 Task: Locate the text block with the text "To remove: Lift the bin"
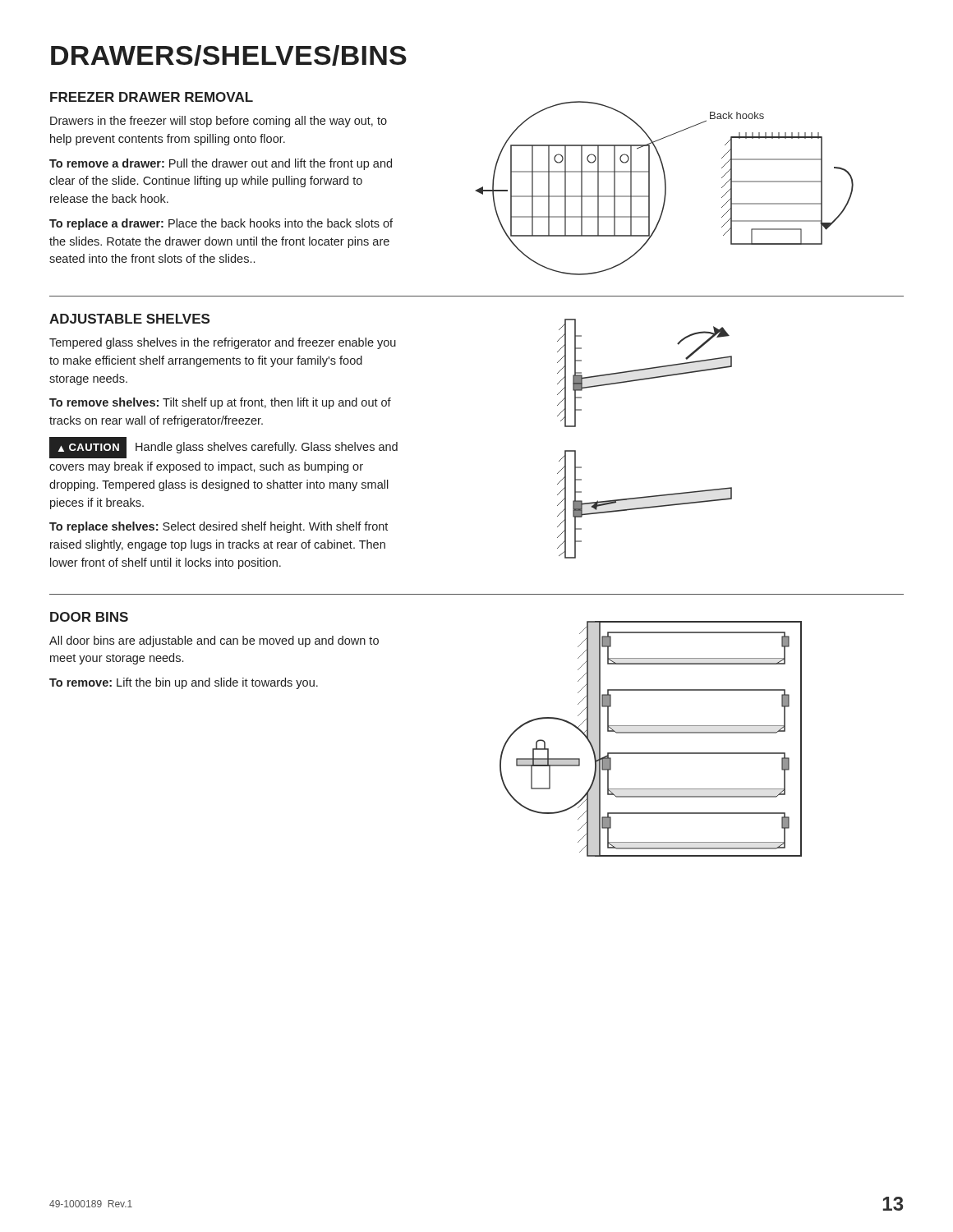tap(184, 683)
